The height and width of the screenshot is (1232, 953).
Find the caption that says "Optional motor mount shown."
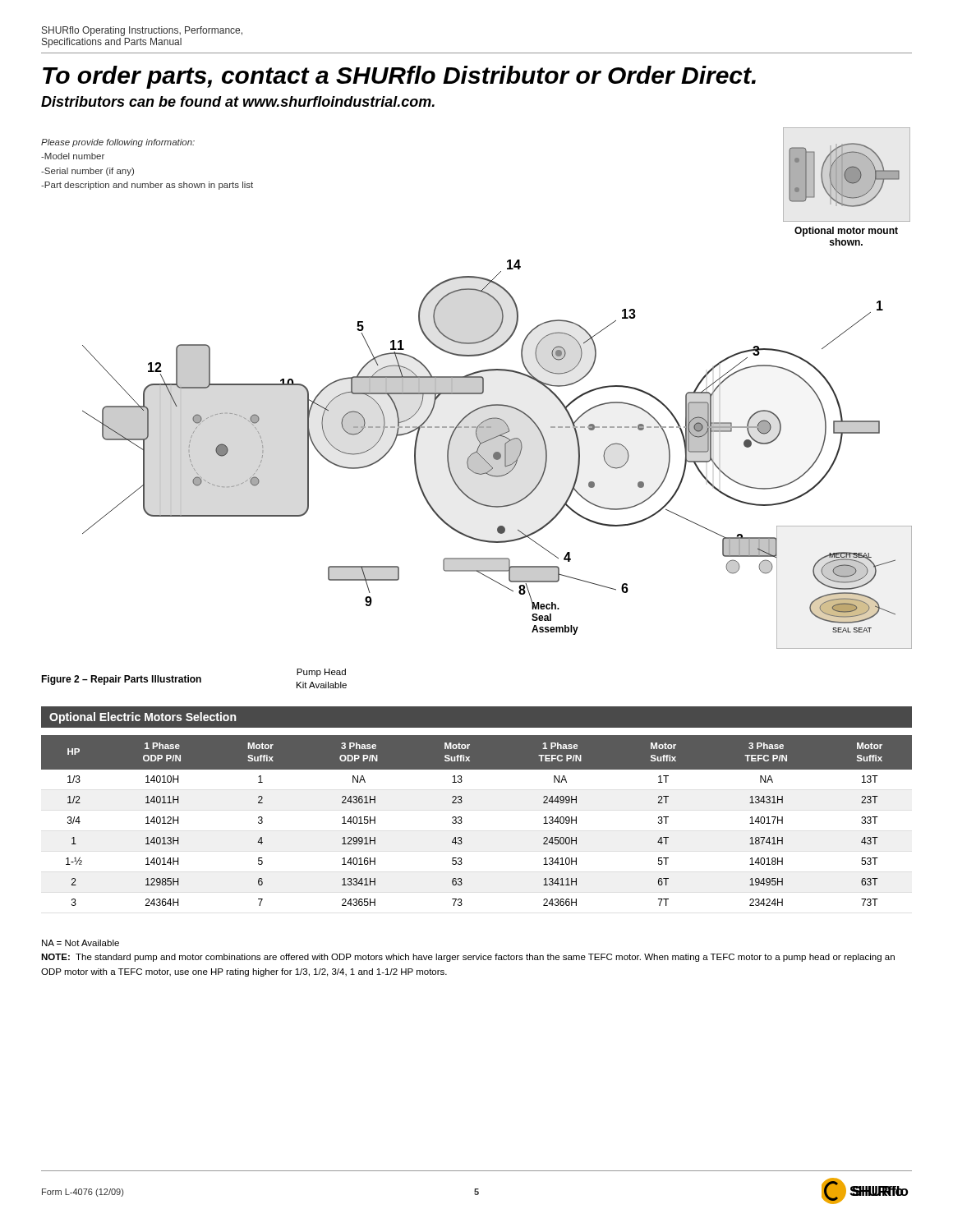846,237
